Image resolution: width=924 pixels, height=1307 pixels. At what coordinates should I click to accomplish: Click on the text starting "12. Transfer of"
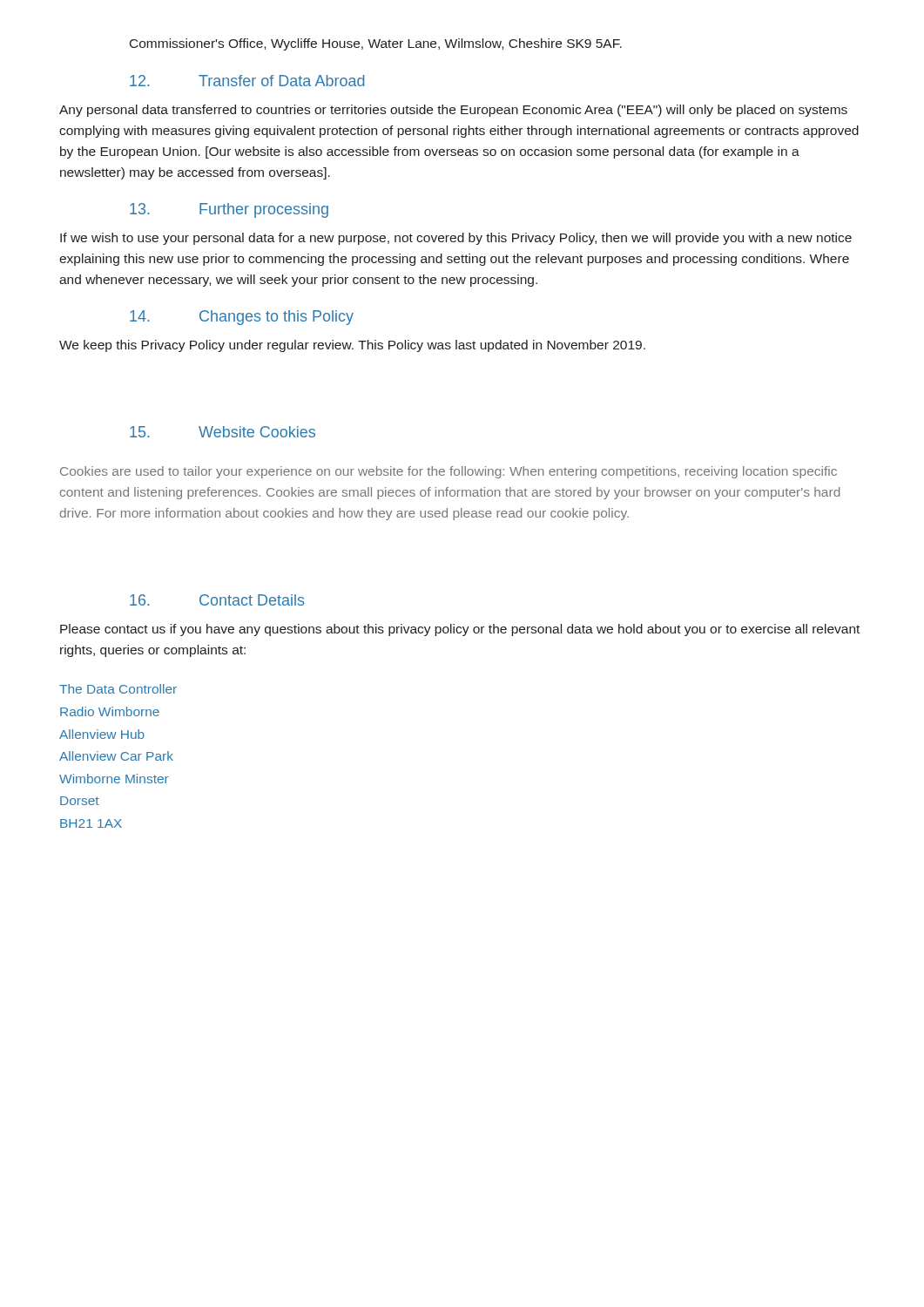point(212,82)
